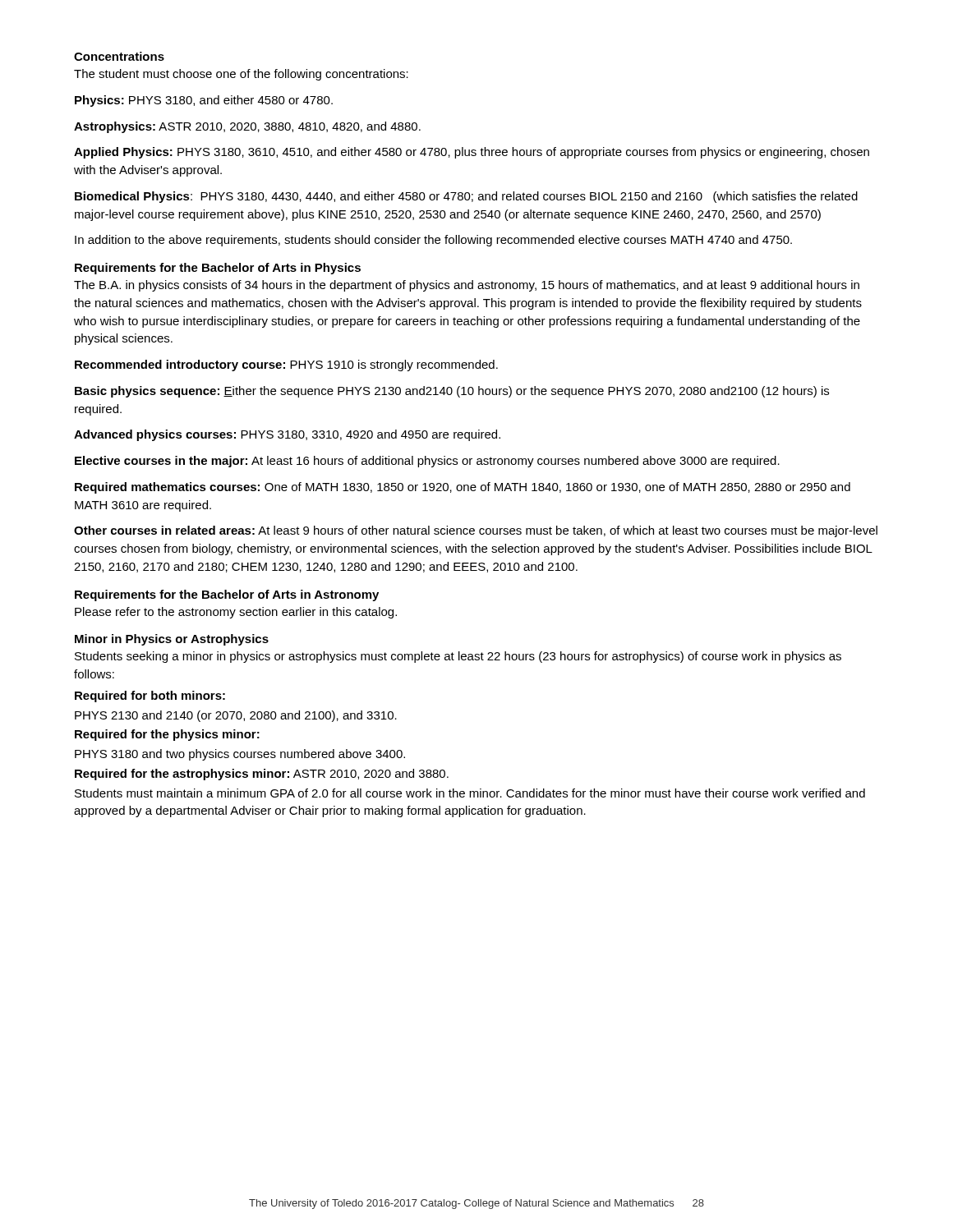The width and height of the screenshot is (953, 1232).
Task: Locate the block of text that opens with "Elective courses in the major: At least"
Action: (476, 461)
